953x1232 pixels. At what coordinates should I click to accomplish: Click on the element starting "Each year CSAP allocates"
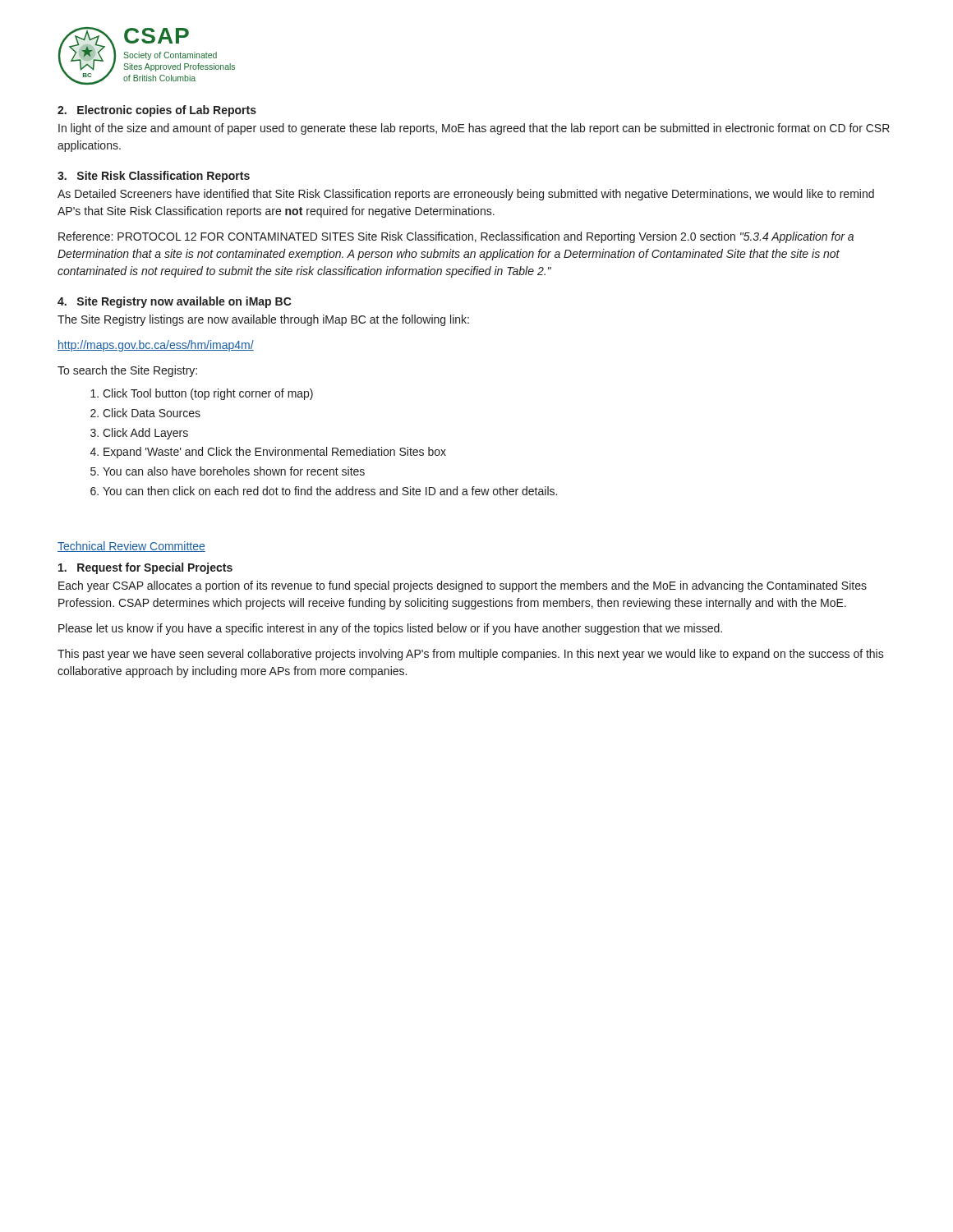(x=462, y=594)
